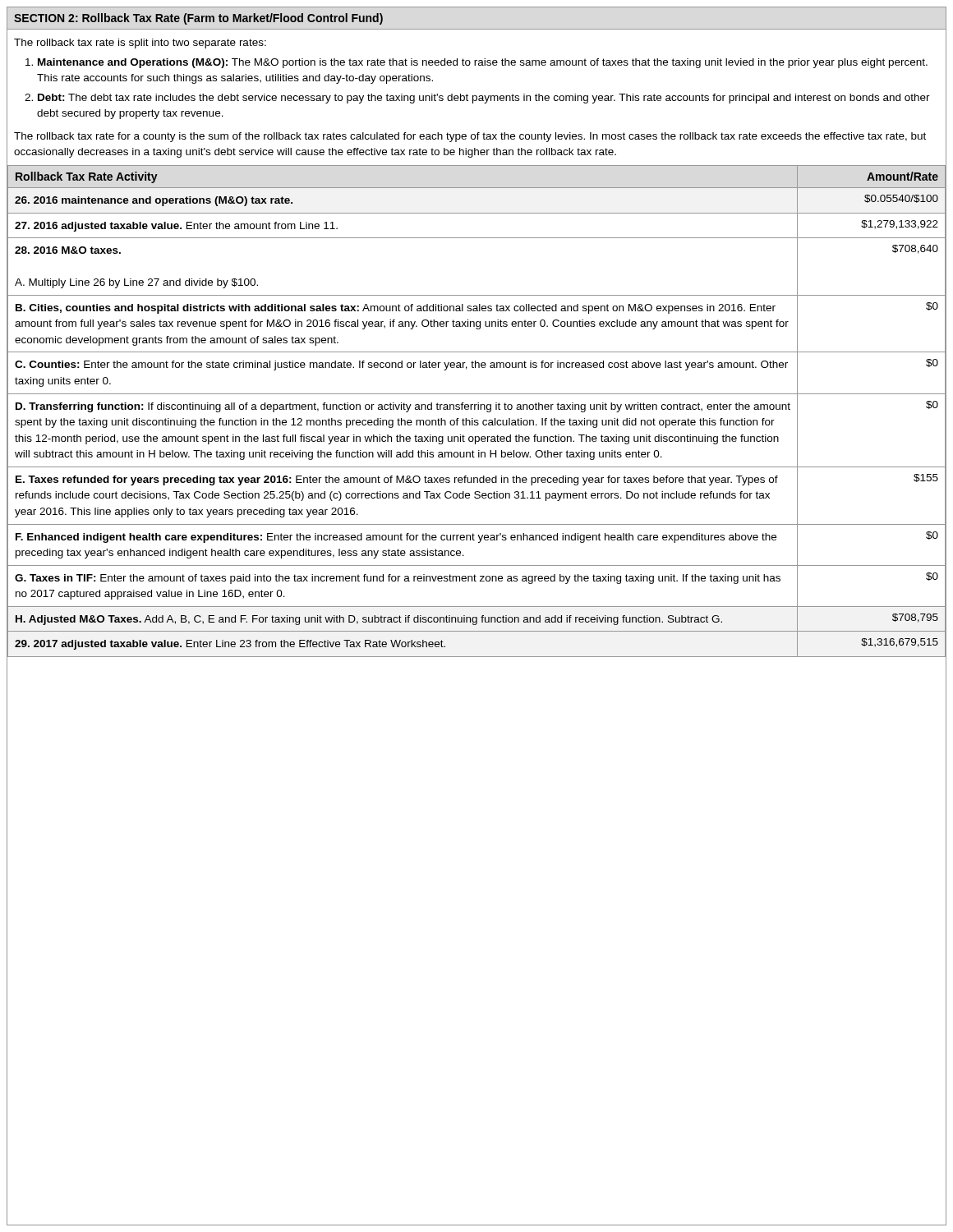The image size is (953, 1232).
Task: Locate the text starting "SECTION 2: Rollback Tax Rate"
Action: [x=199, y=18]
